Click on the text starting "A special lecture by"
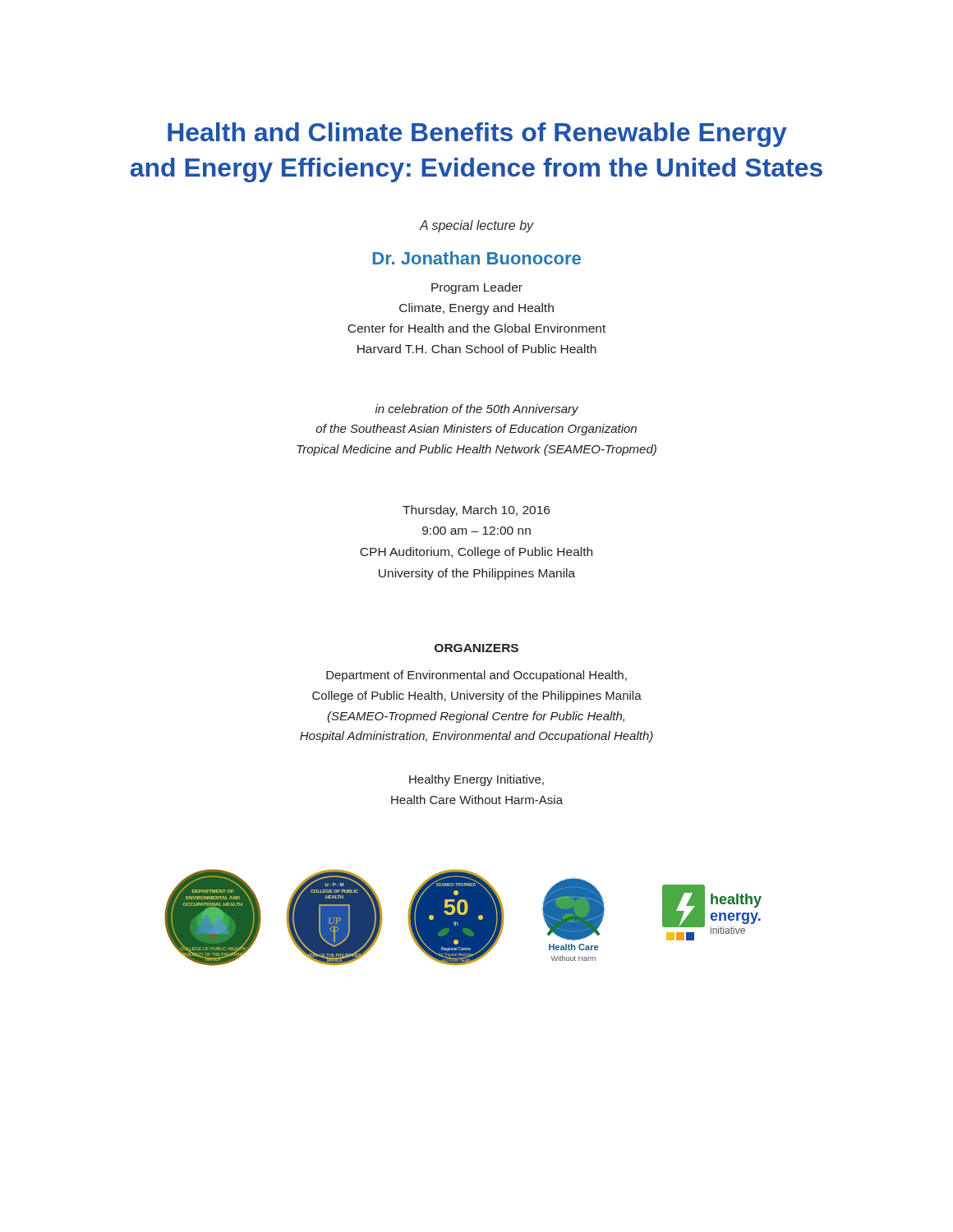This screenshot has height=1232, width=953. click(476, 226)
